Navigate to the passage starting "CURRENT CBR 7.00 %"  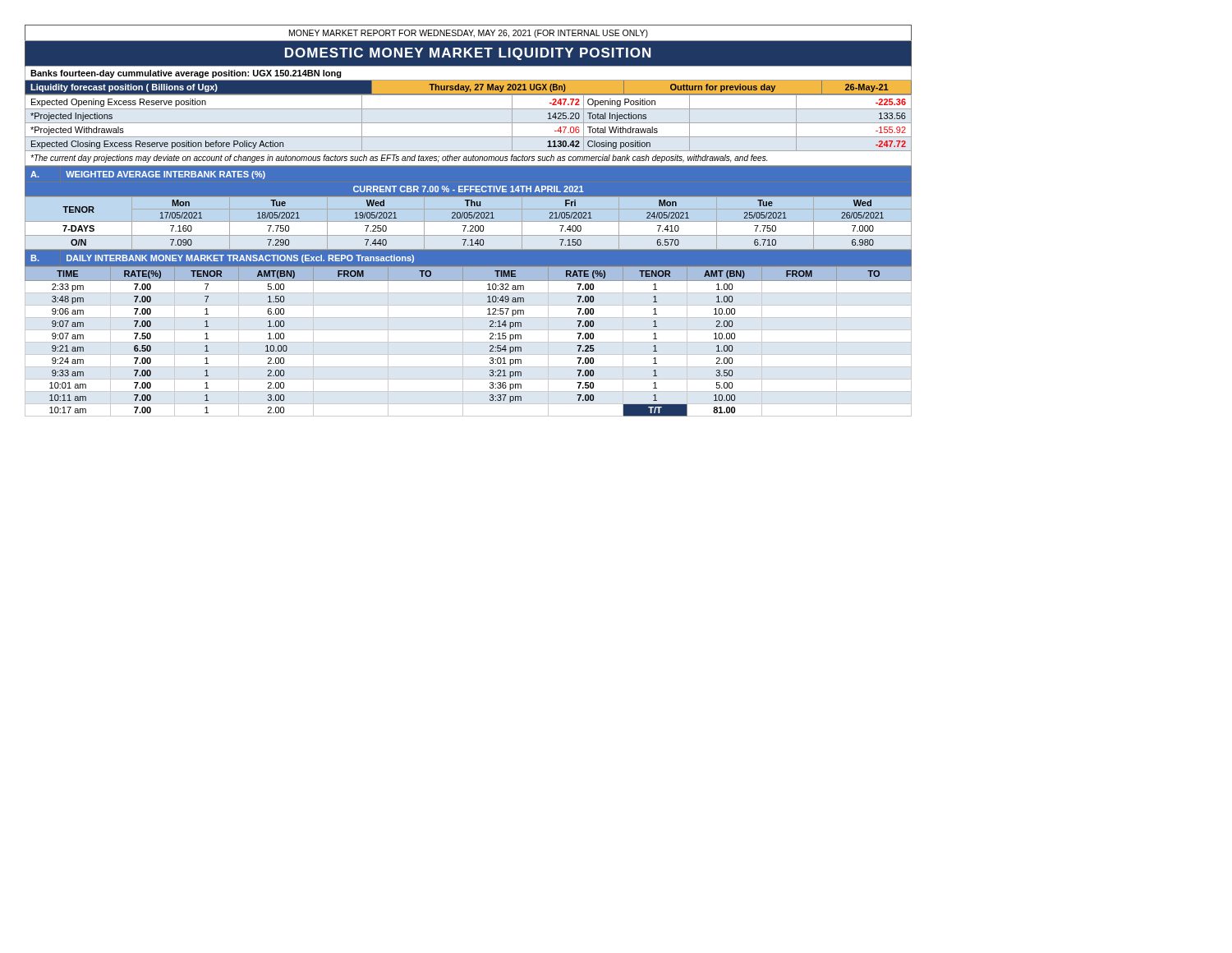point(468,189)
